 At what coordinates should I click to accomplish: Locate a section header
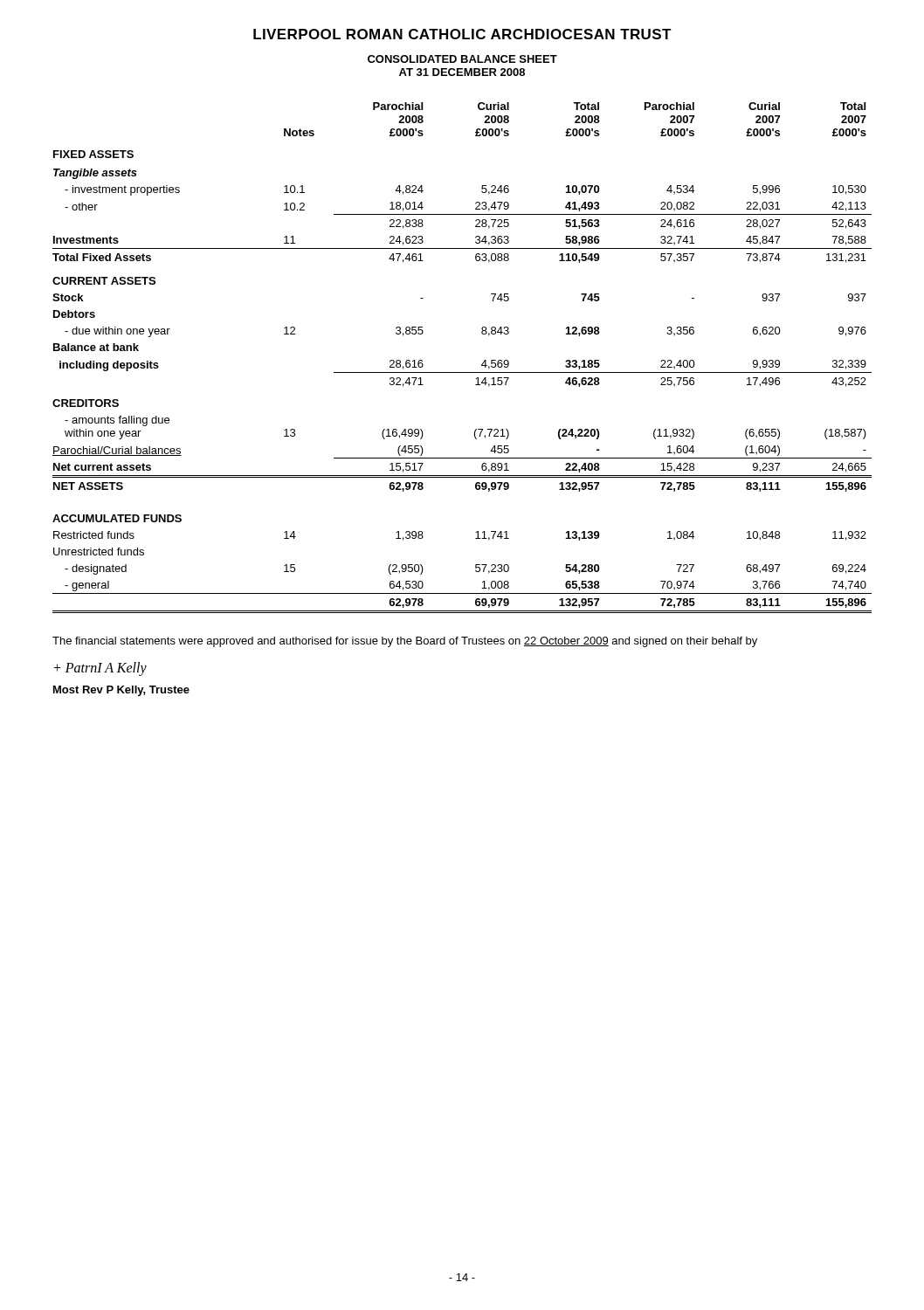462,66
